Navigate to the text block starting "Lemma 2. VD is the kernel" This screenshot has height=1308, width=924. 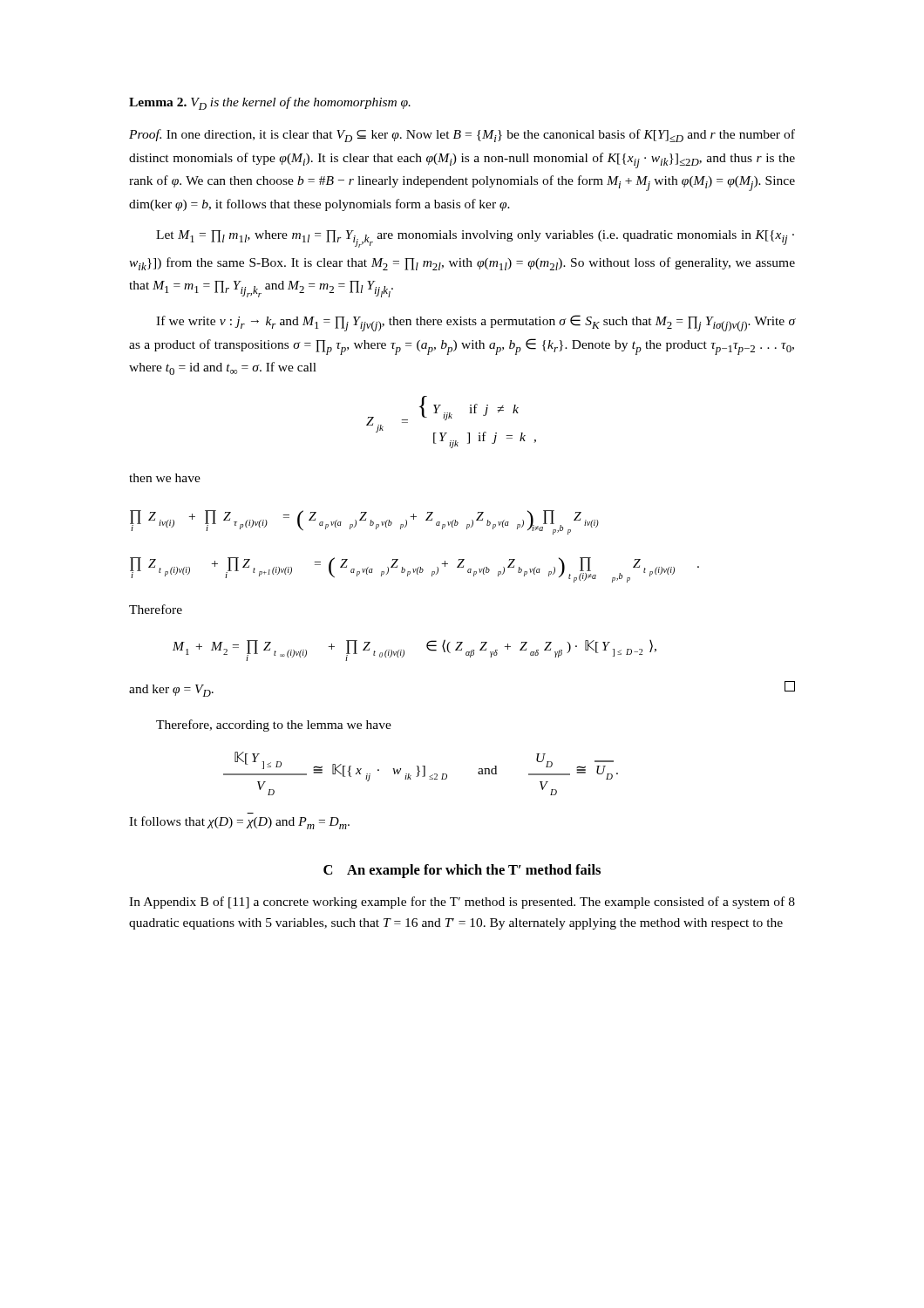click(270, 103)
